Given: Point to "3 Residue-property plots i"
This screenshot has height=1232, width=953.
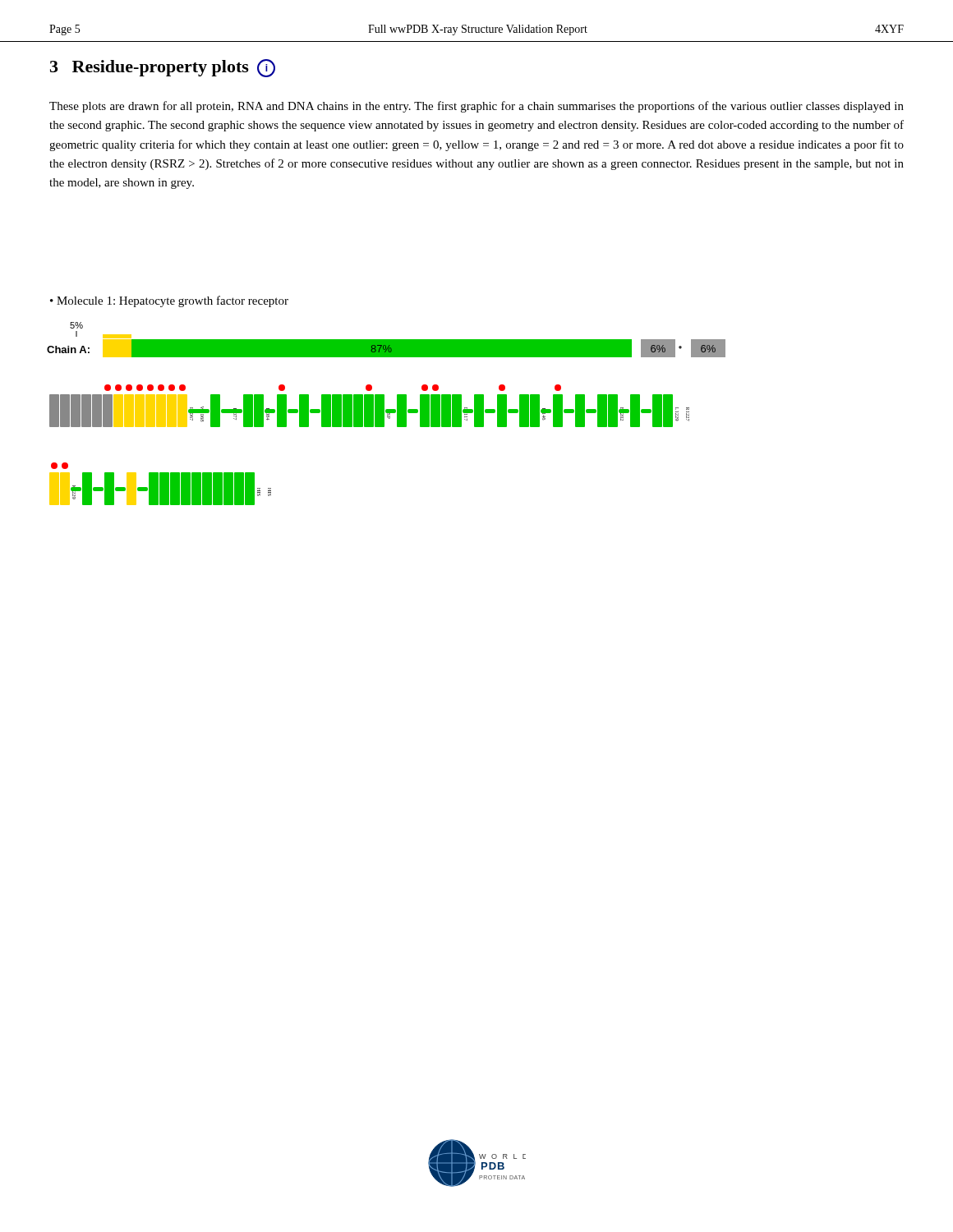Looking at the screenshot, I should click(x=162, y=66).
